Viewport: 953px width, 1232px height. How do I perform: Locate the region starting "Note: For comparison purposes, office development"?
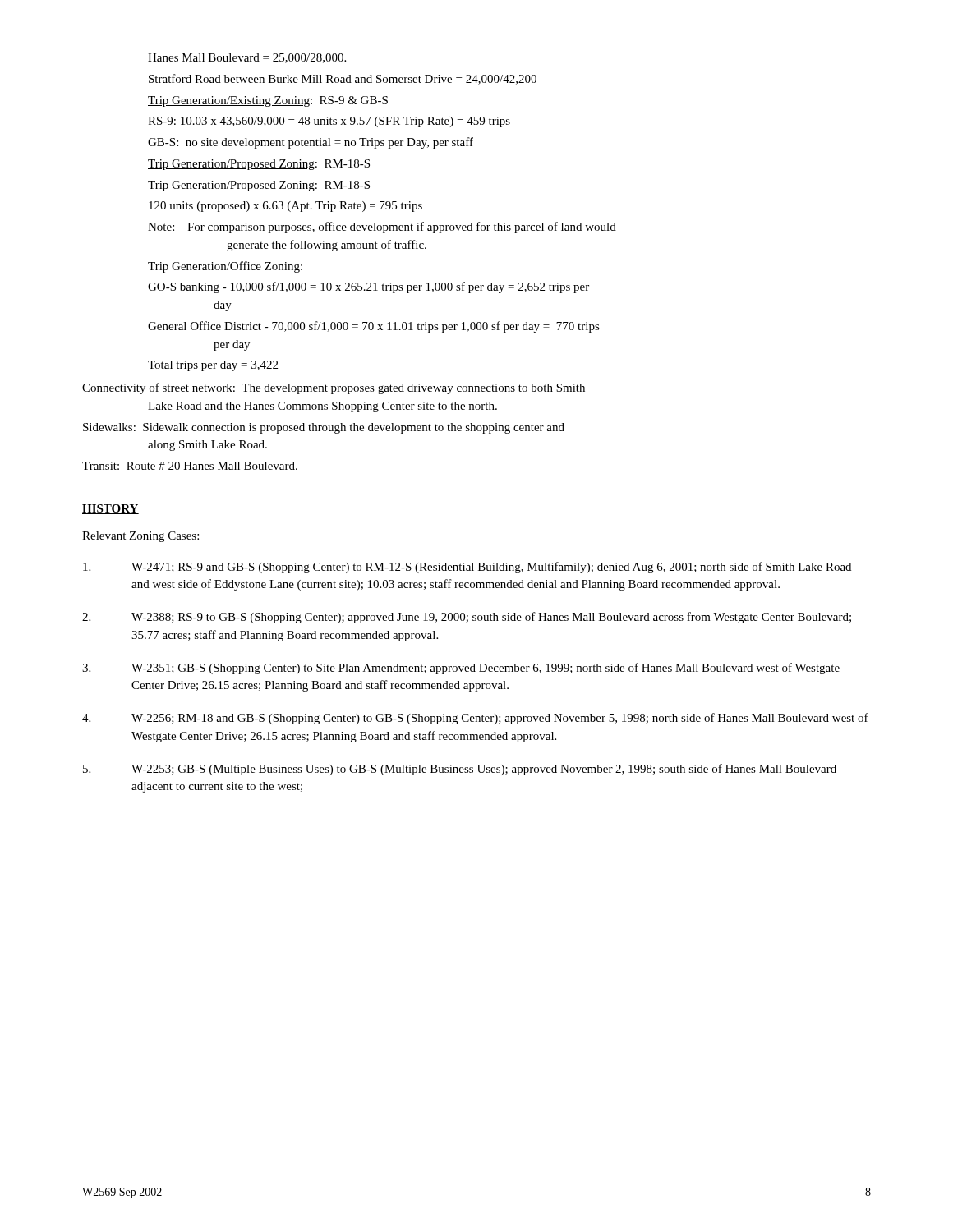[x=382, y=236]
